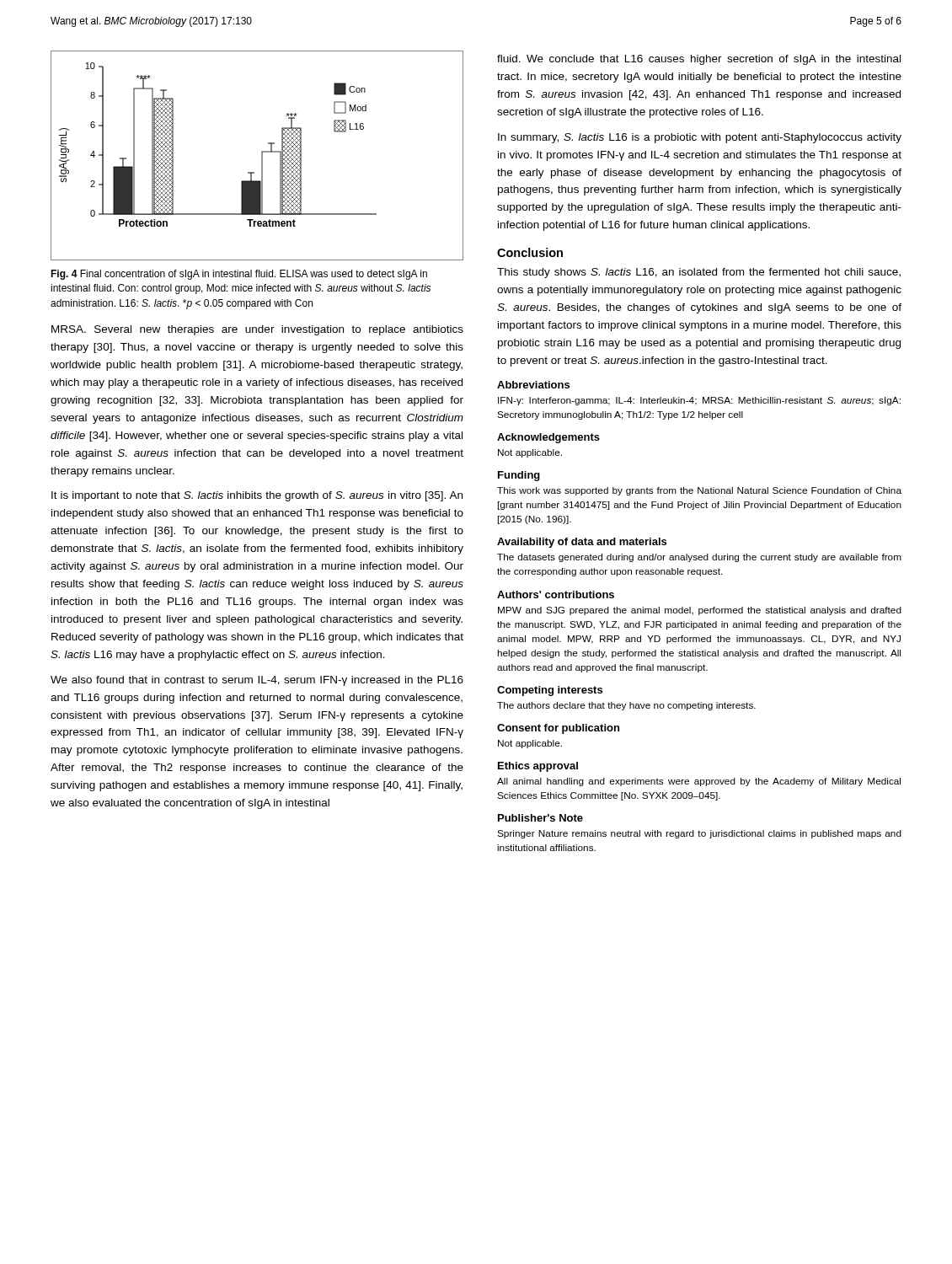Navigate to the element starting "Springer Nature remains neutral"
The height and width of the screenshot is (1264, 952).
pos(699,841)
